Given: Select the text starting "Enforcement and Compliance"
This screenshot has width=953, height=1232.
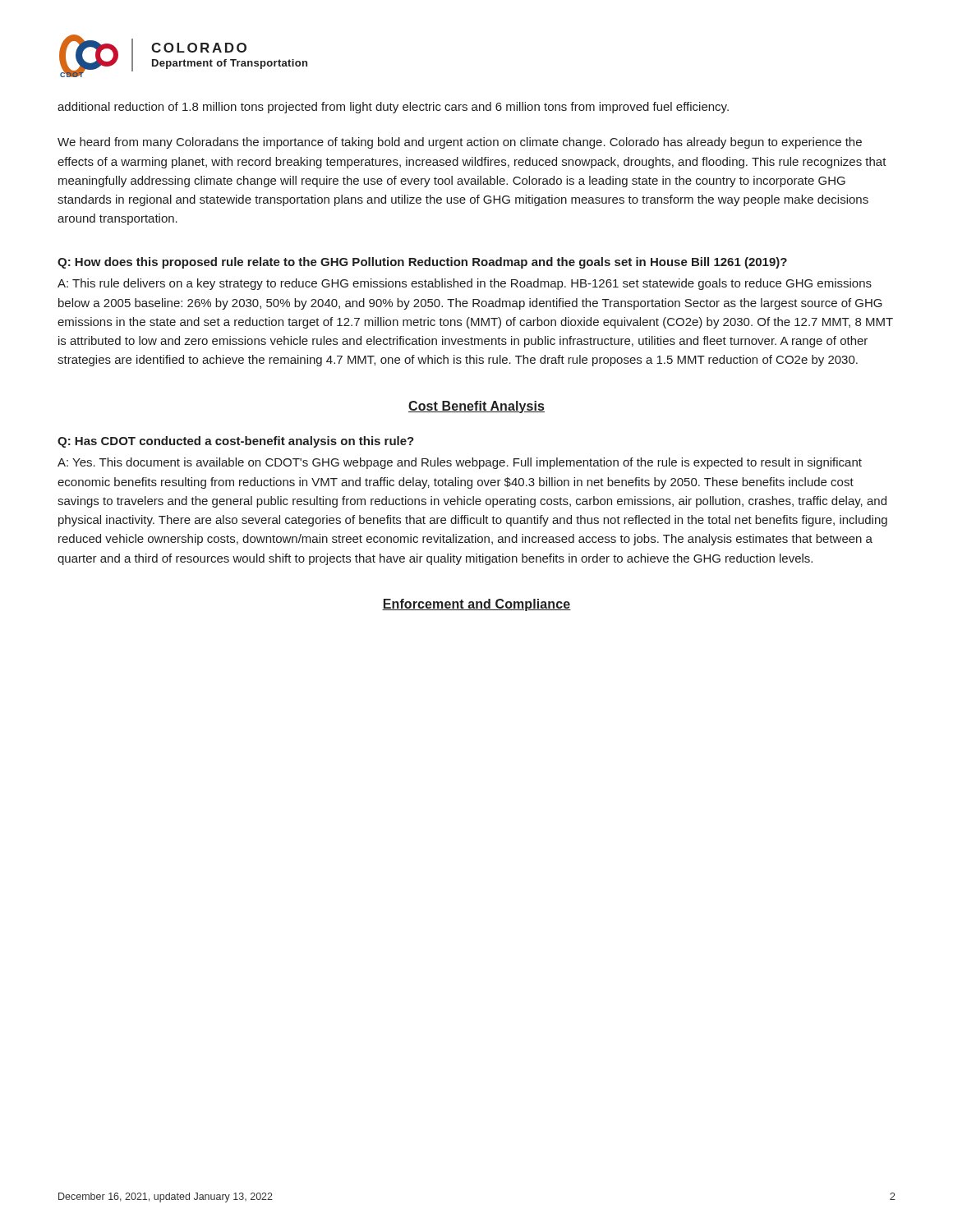Looking at the screenshot, I should (476, 604).
